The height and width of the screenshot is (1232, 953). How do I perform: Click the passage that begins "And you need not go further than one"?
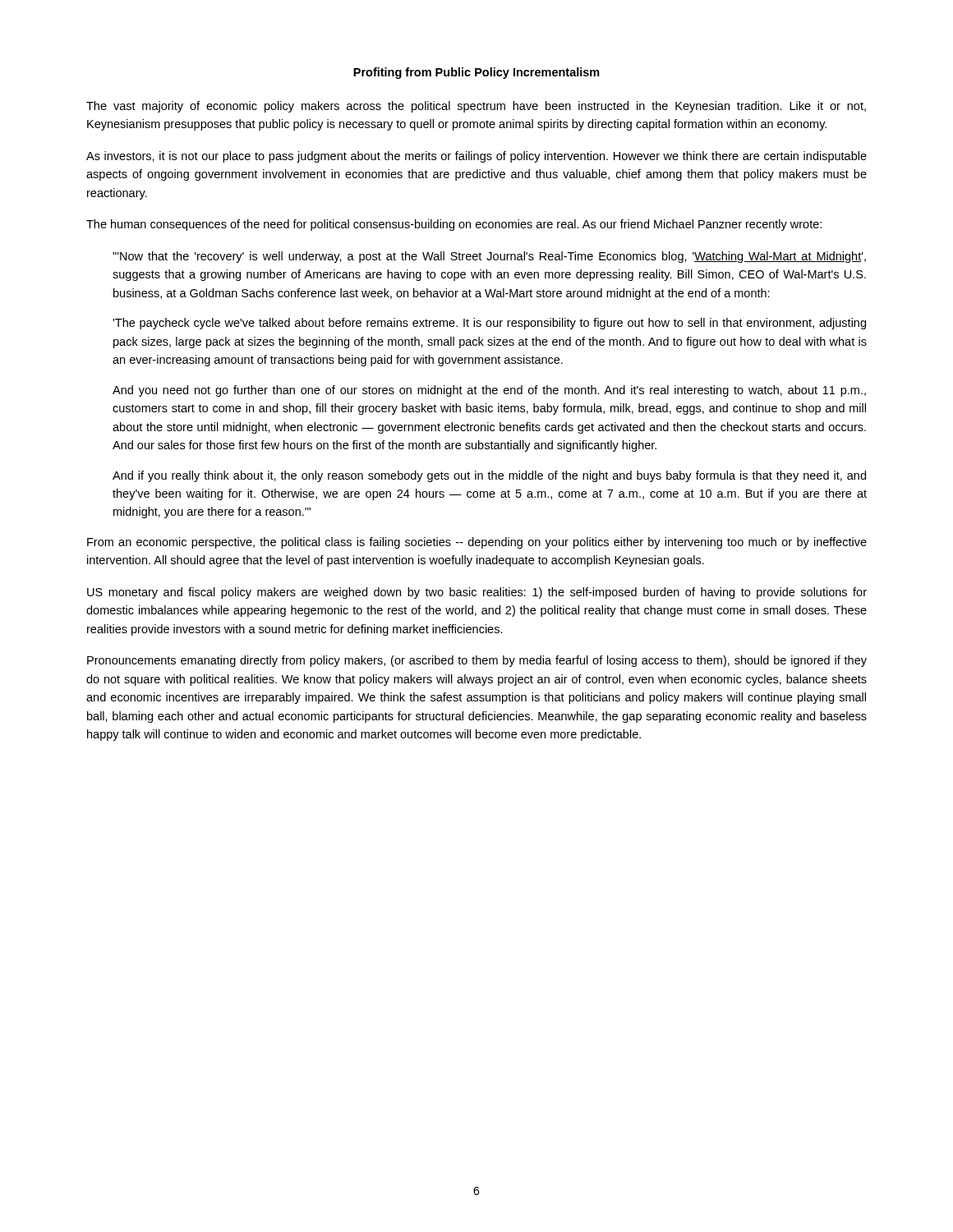coord(490,418)
